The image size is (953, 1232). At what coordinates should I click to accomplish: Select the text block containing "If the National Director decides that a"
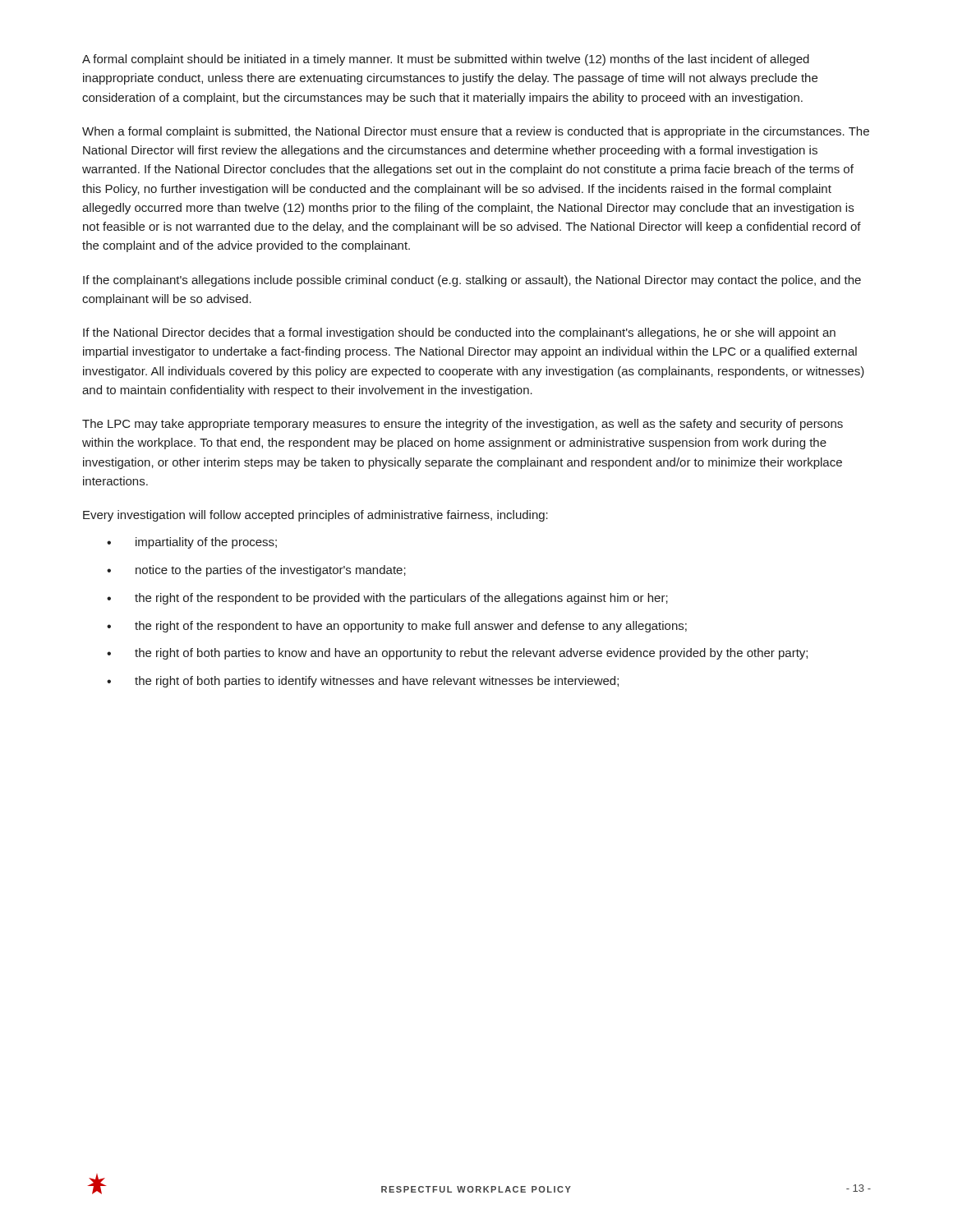[x=473, y=361]
